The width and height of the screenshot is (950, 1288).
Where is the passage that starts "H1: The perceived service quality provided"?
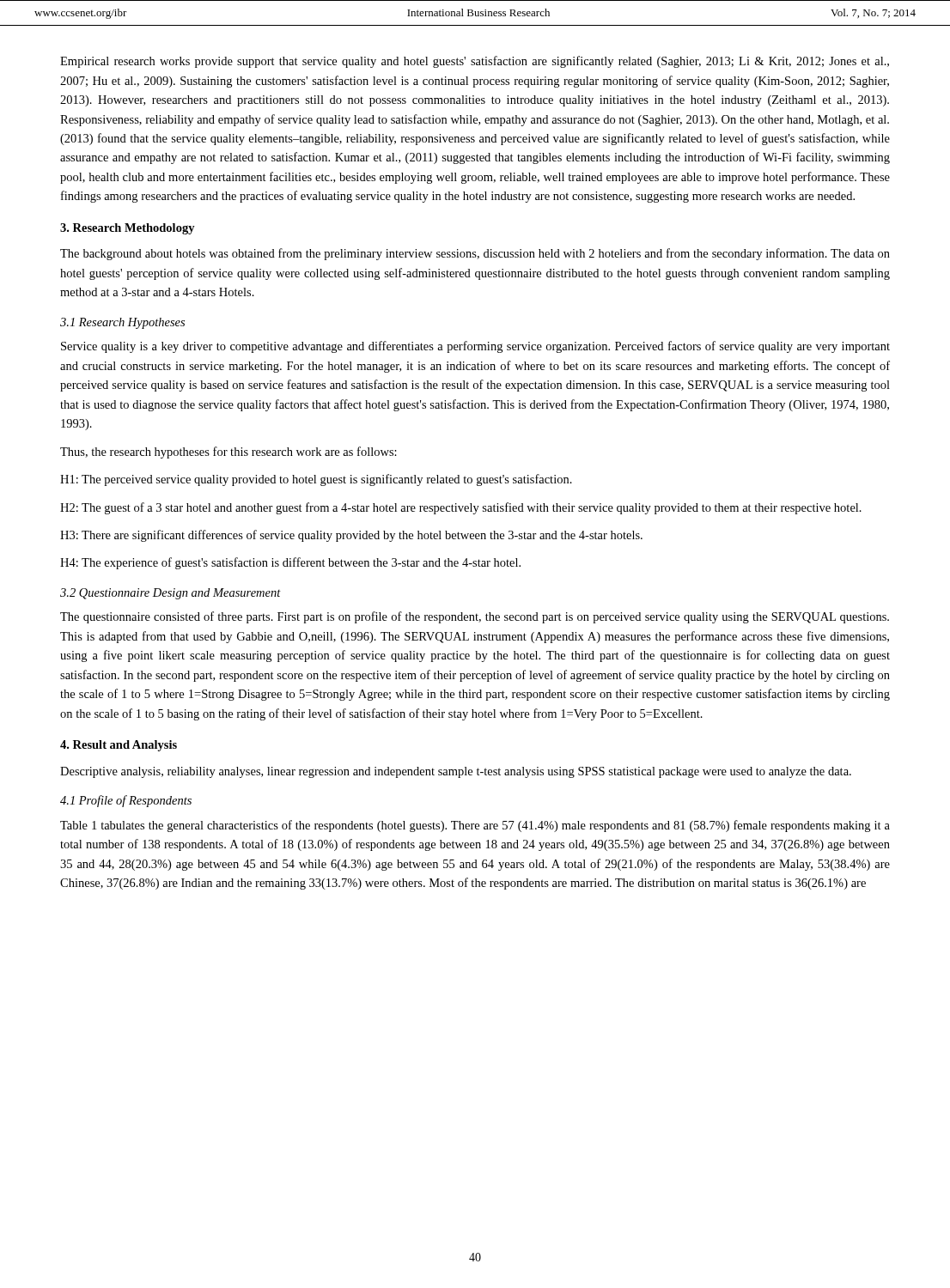[x=475, y=479]
